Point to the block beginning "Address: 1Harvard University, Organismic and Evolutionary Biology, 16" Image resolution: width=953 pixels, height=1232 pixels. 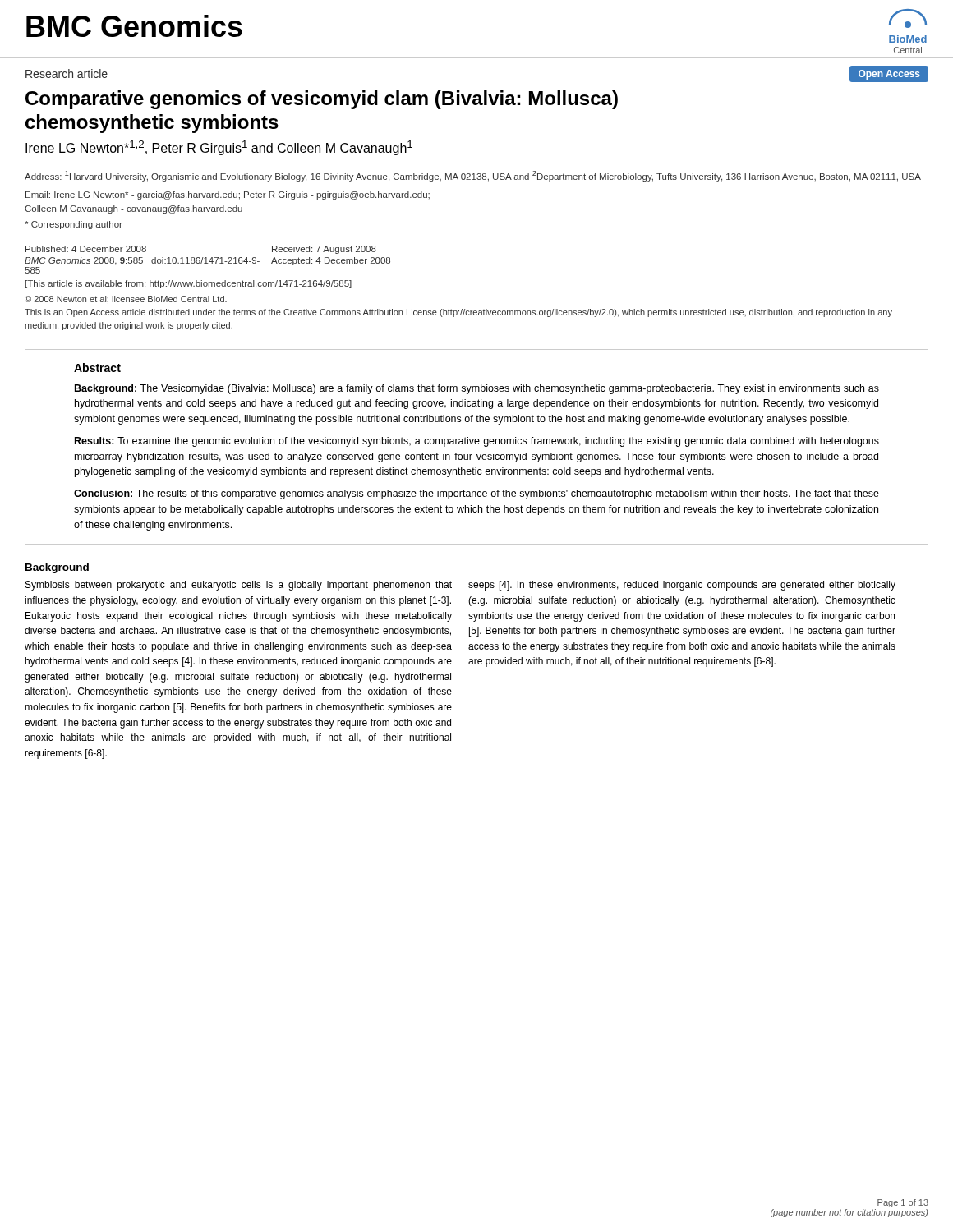point(473,175)
